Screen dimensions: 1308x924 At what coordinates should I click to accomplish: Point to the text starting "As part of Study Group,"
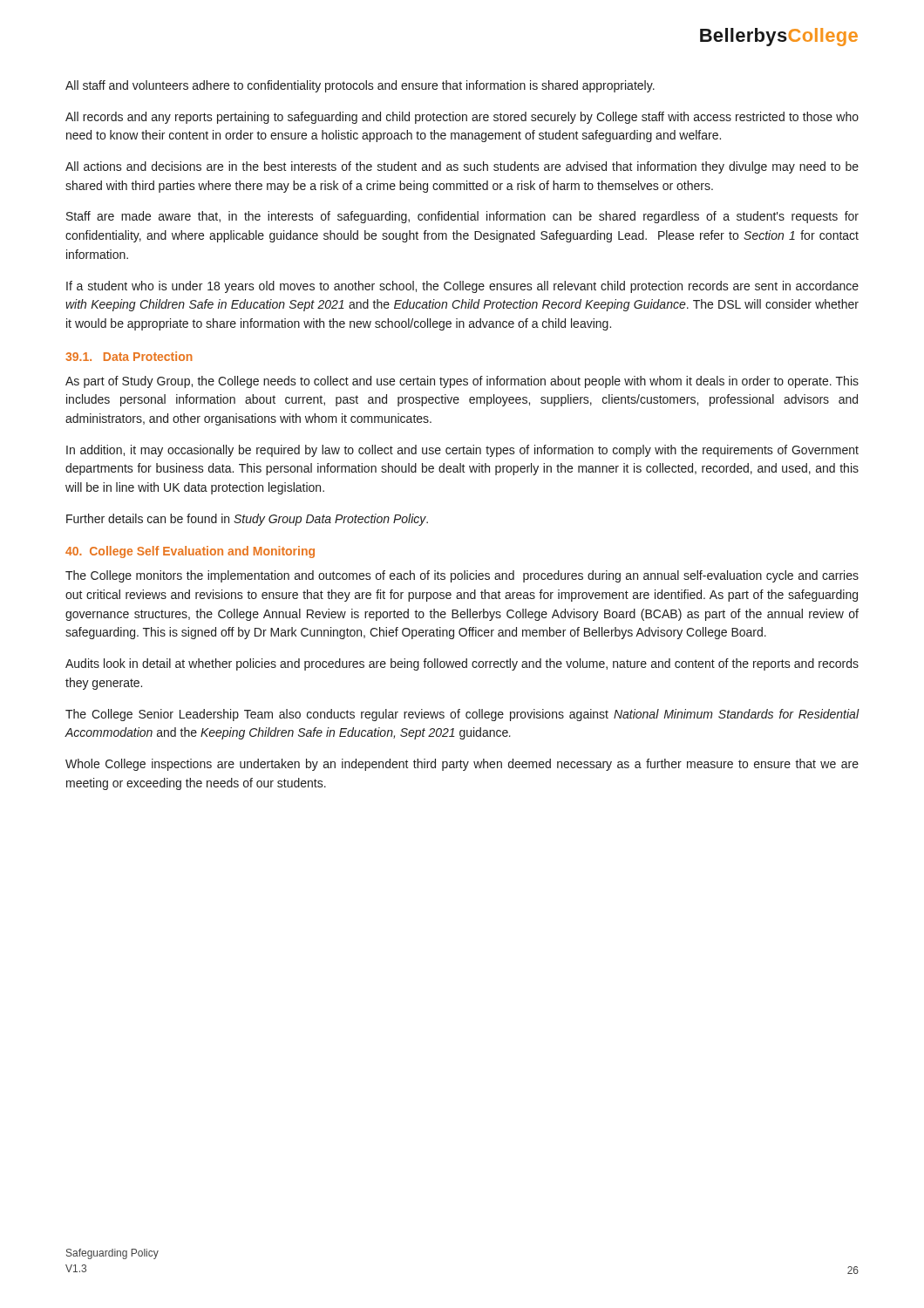click(x=462, y=400)
